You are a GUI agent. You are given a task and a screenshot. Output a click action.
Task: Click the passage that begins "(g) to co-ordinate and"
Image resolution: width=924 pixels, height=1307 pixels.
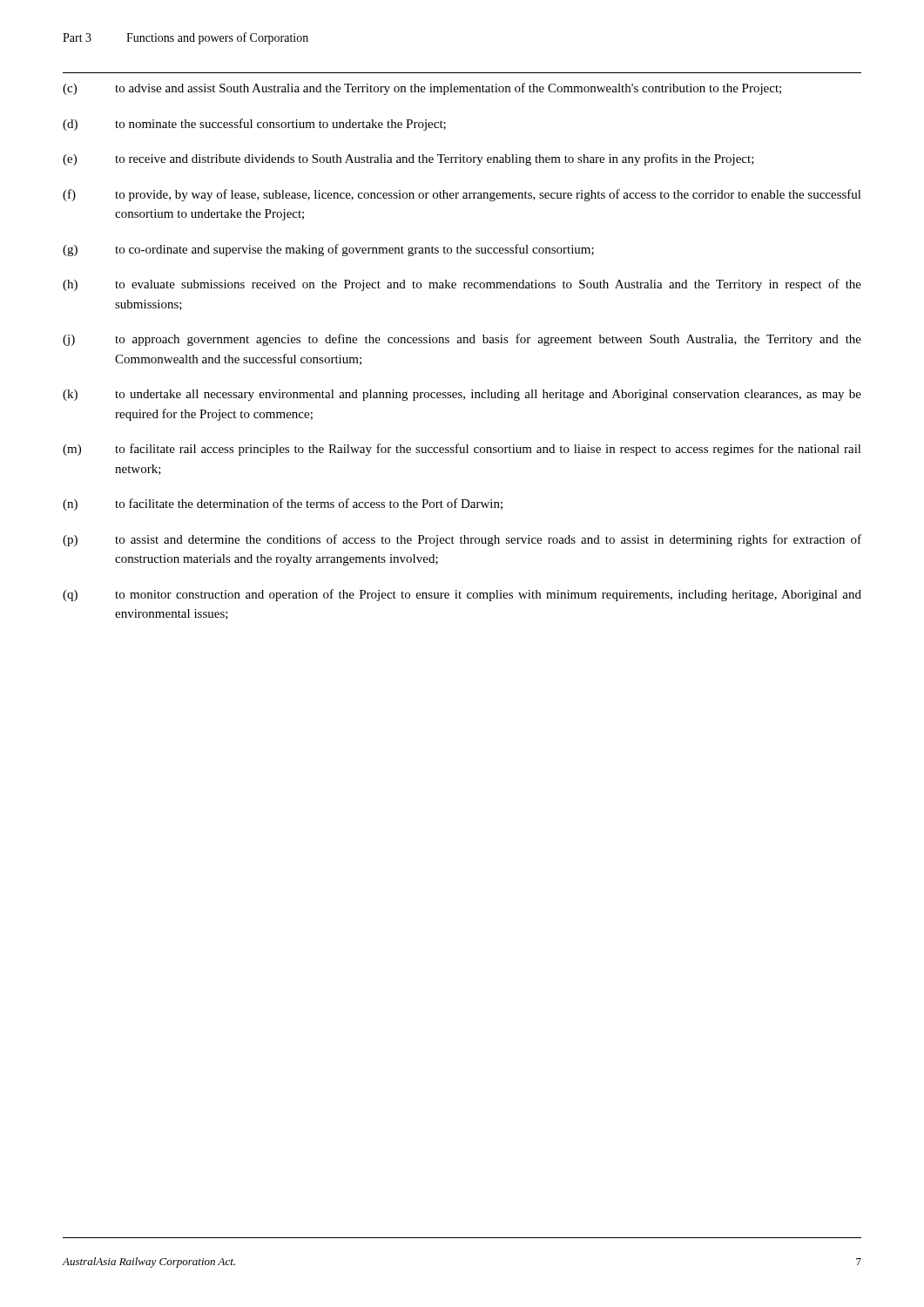(462, 249)
